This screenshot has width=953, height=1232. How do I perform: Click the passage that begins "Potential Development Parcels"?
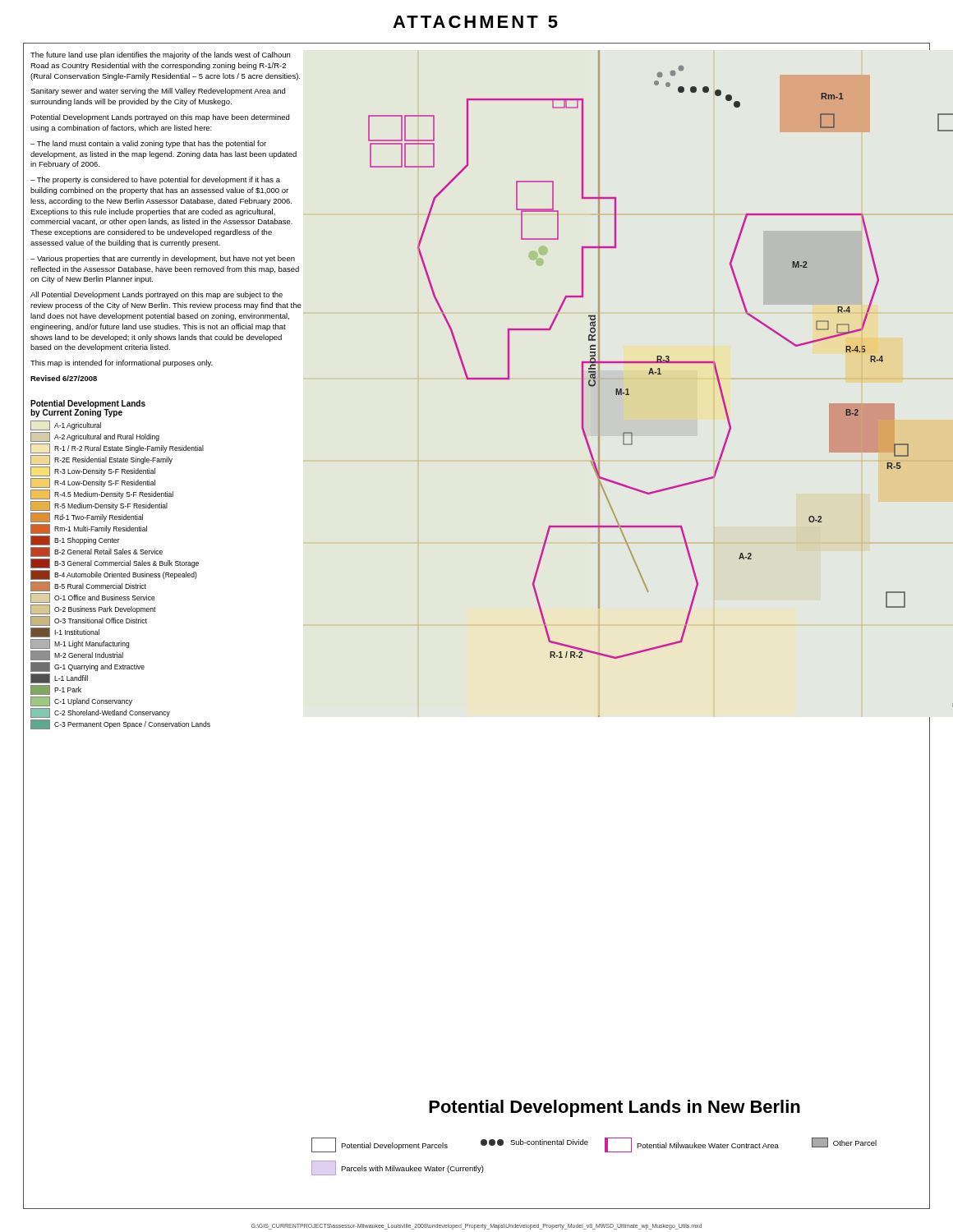(x=594, y=1156)
